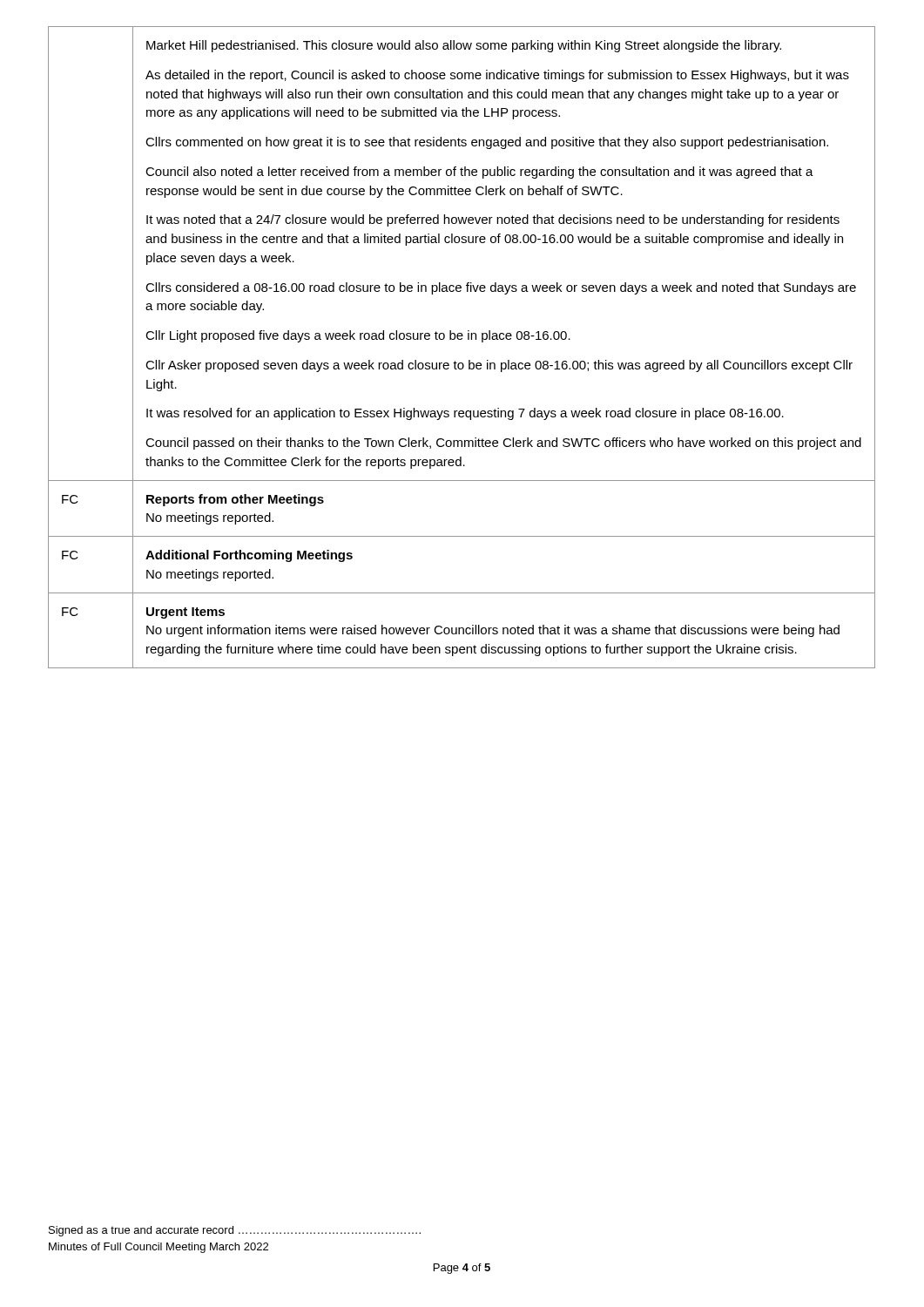924x1307 pixels.
Task: Click on the text starting "Urgent Items"
Action: pos(185,613)
